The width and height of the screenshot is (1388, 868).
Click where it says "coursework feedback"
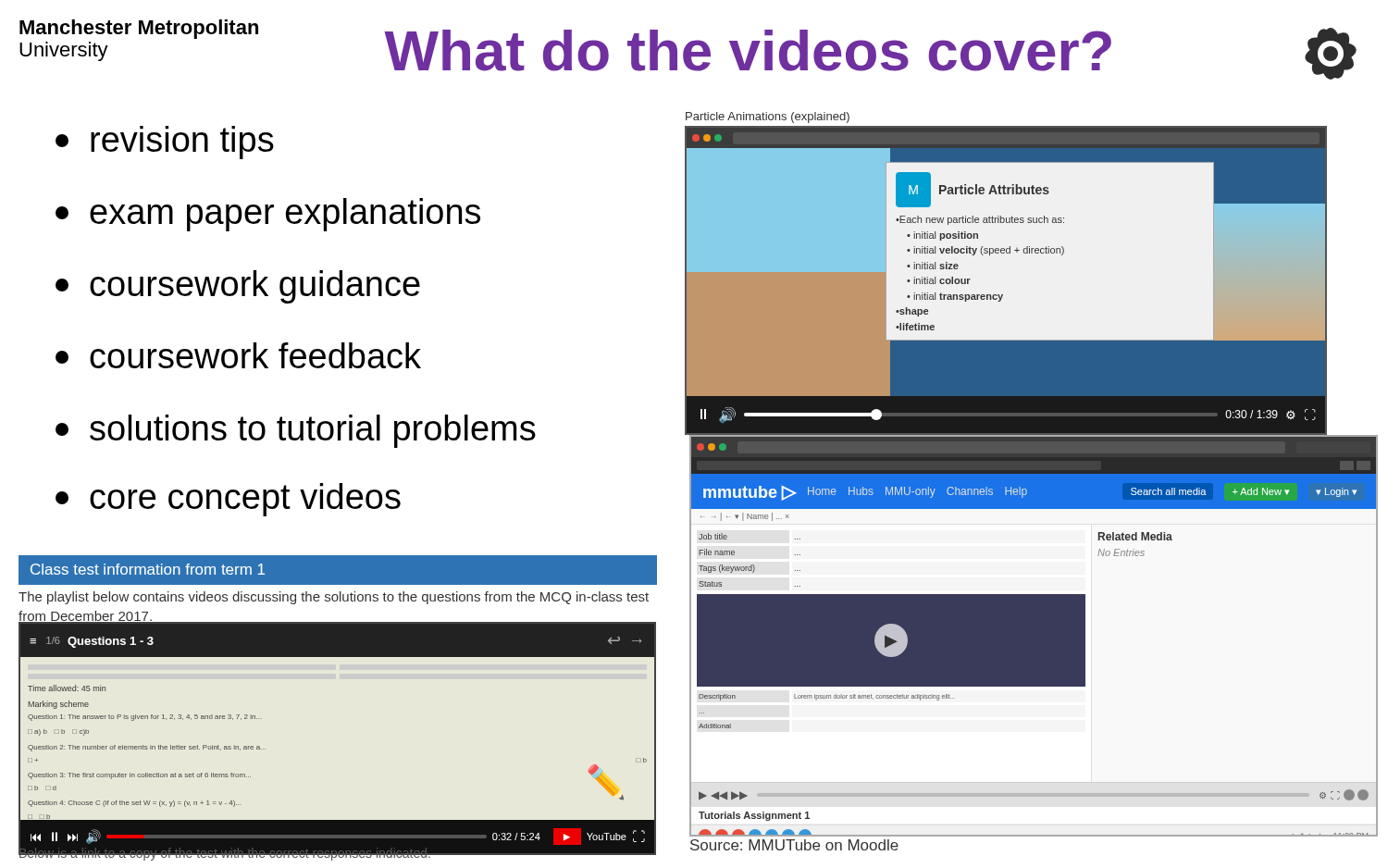click(x=238, y=357)
